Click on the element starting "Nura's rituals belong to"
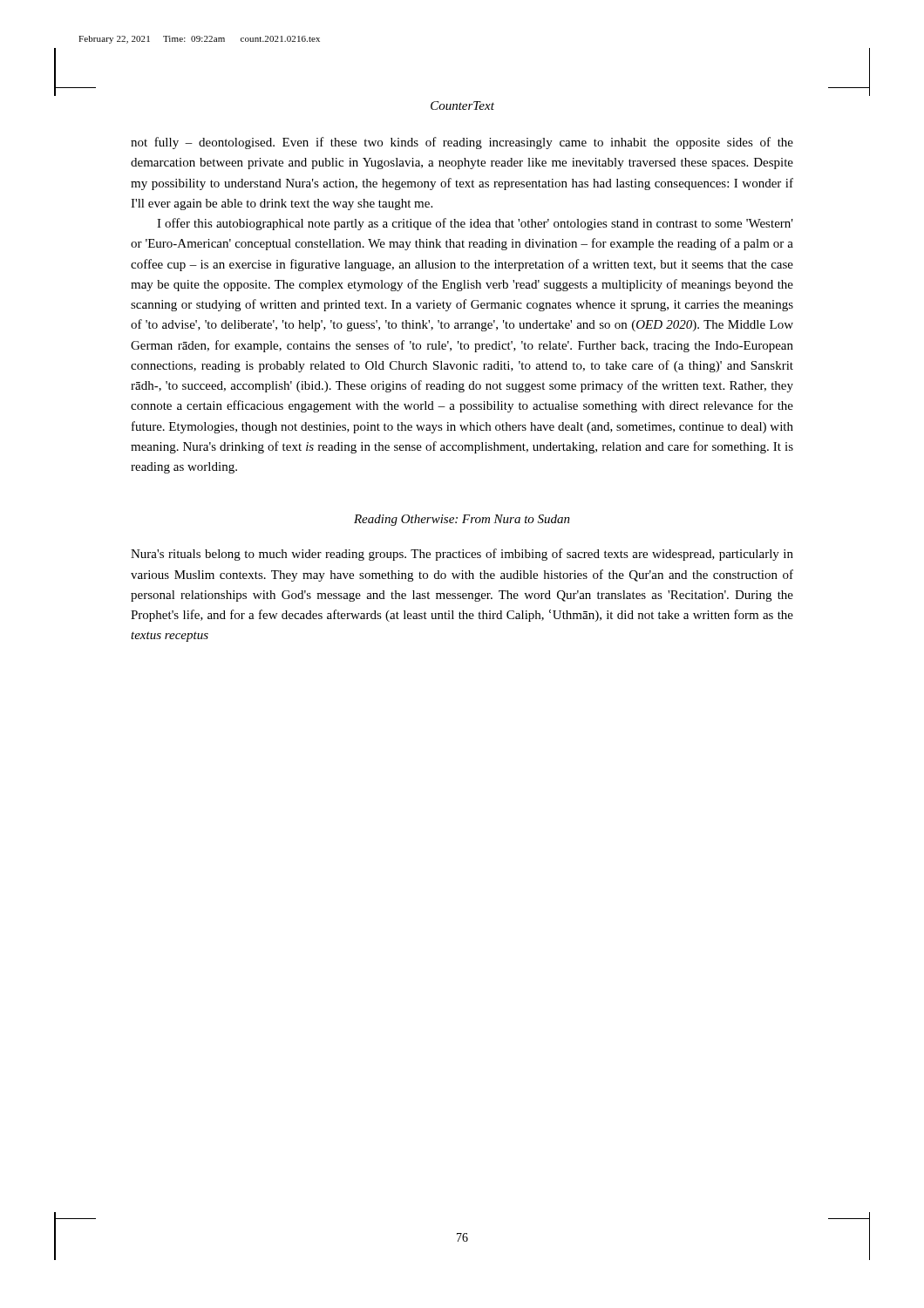 [x=462, y=594]
